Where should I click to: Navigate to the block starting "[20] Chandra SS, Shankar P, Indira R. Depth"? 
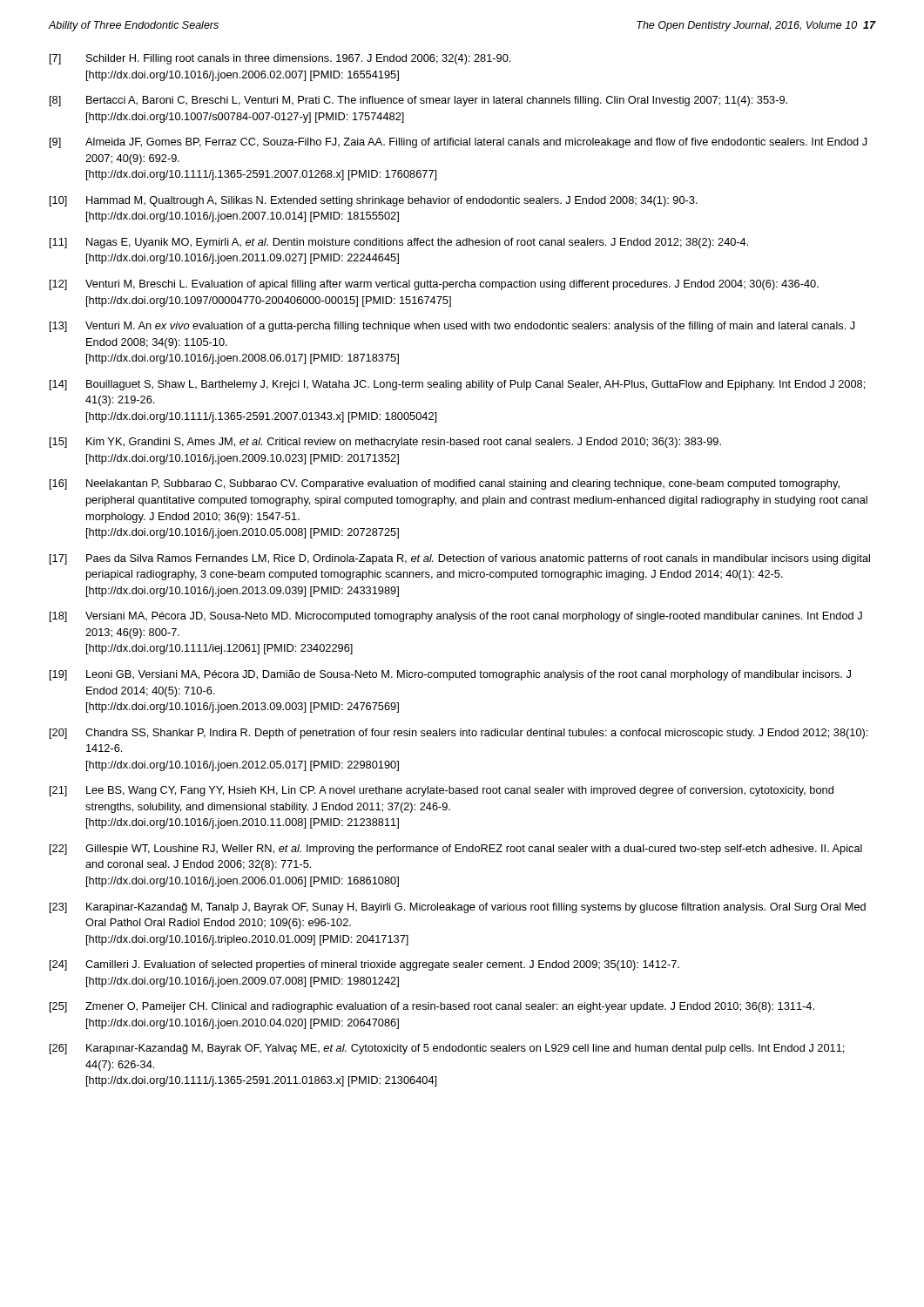tap(459, 734)
